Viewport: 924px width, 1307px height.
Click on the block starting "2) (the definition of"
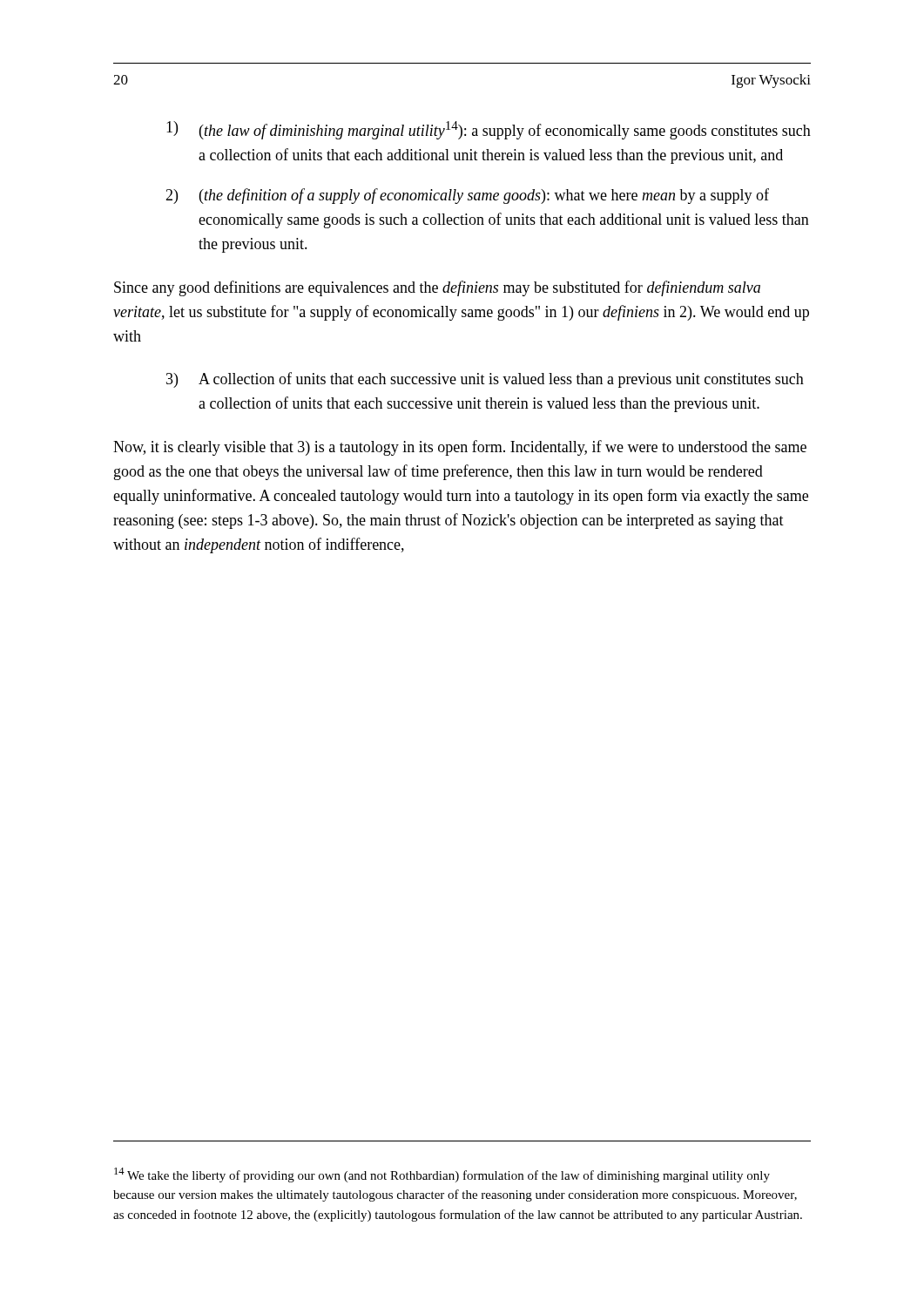tap(488, 220)
